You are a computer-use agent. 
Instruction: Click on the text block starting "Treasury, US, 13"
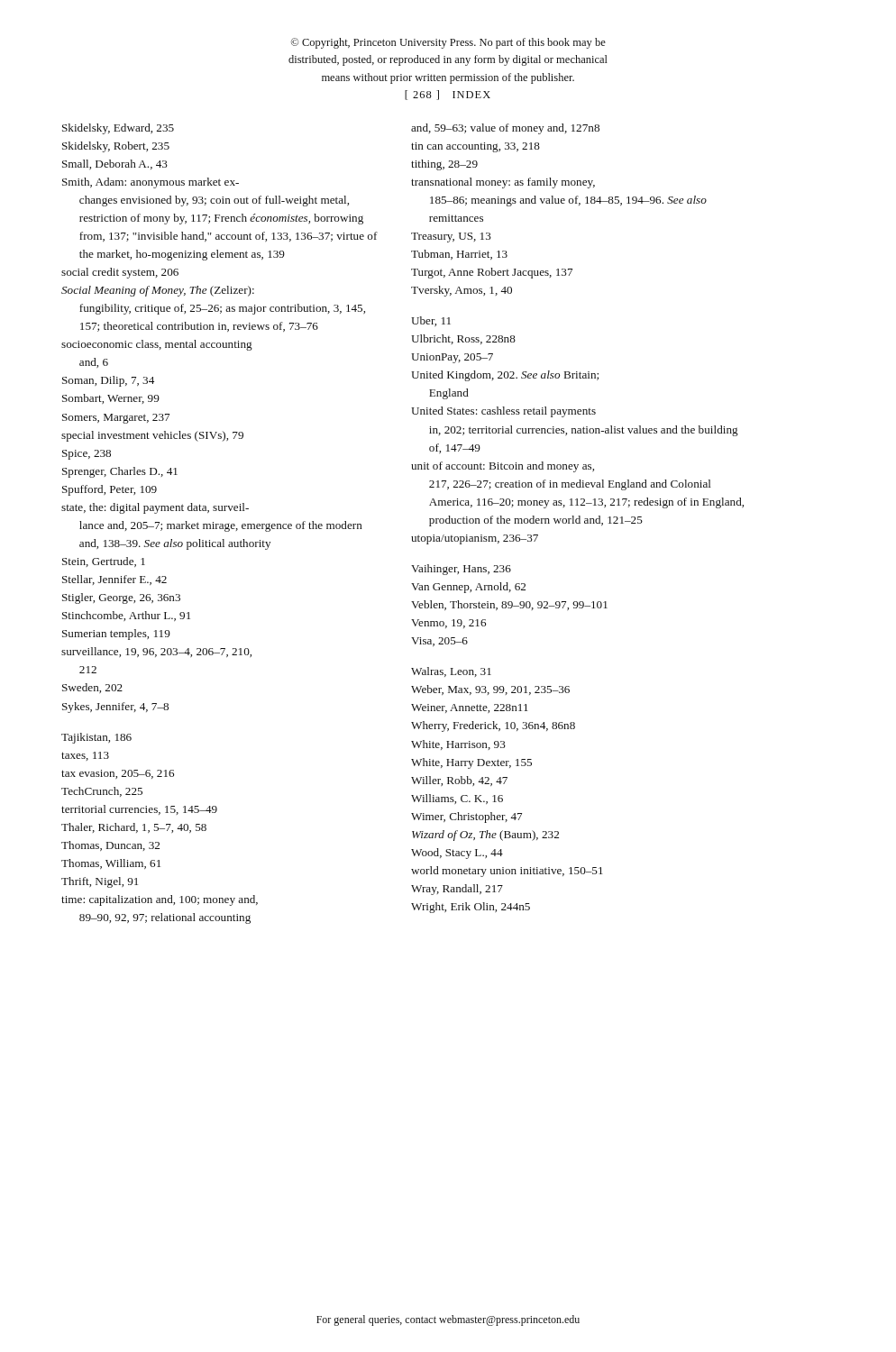point(451,236)
